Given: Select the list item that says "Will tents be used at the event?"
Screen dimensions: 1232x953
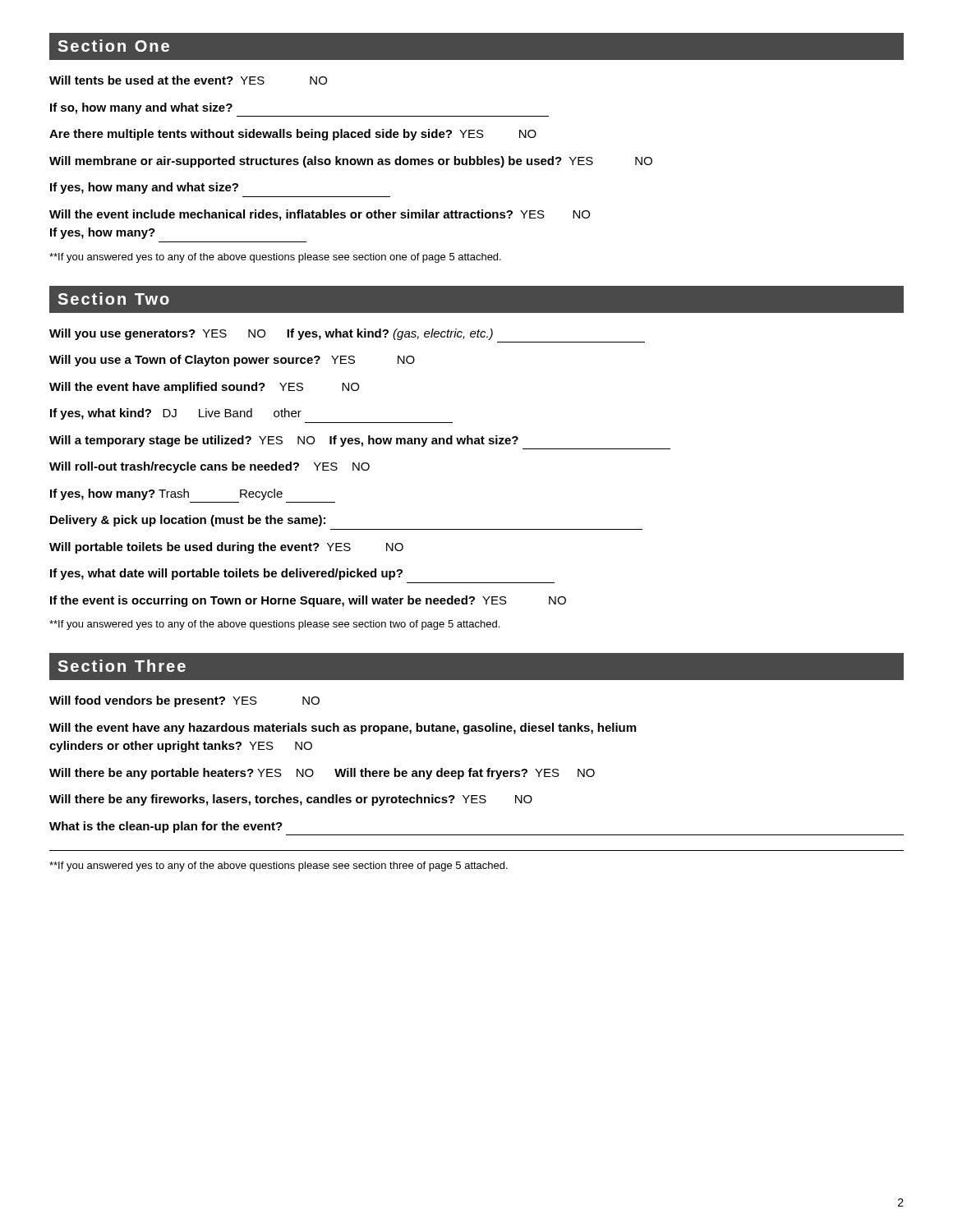Looking at the screenshot, I should tap(188, 80).
